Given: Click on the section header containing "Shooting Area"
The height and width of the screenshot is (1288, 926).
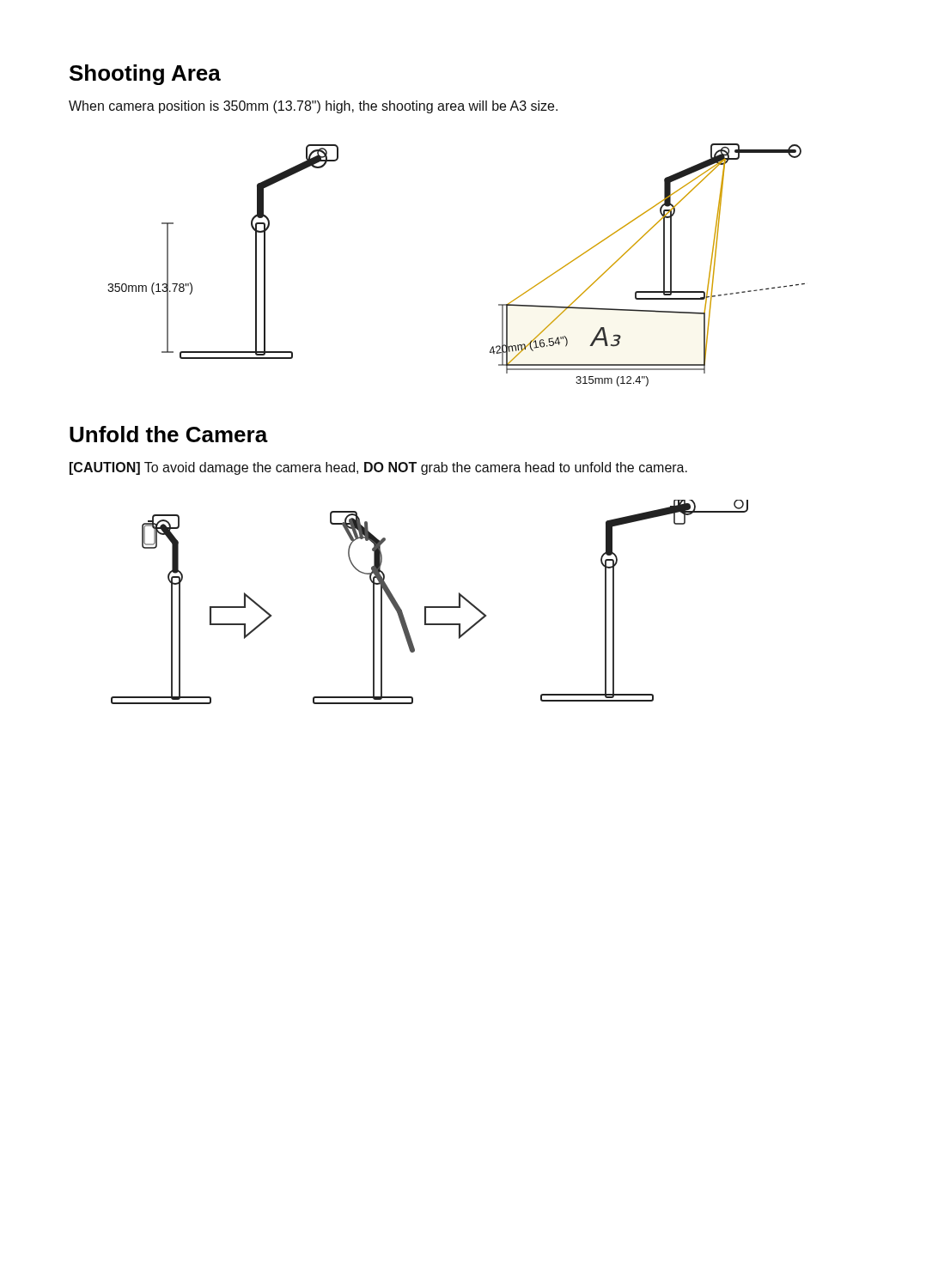Looking at the screenshot, I should pyautogui.click(x=145, y=73).
